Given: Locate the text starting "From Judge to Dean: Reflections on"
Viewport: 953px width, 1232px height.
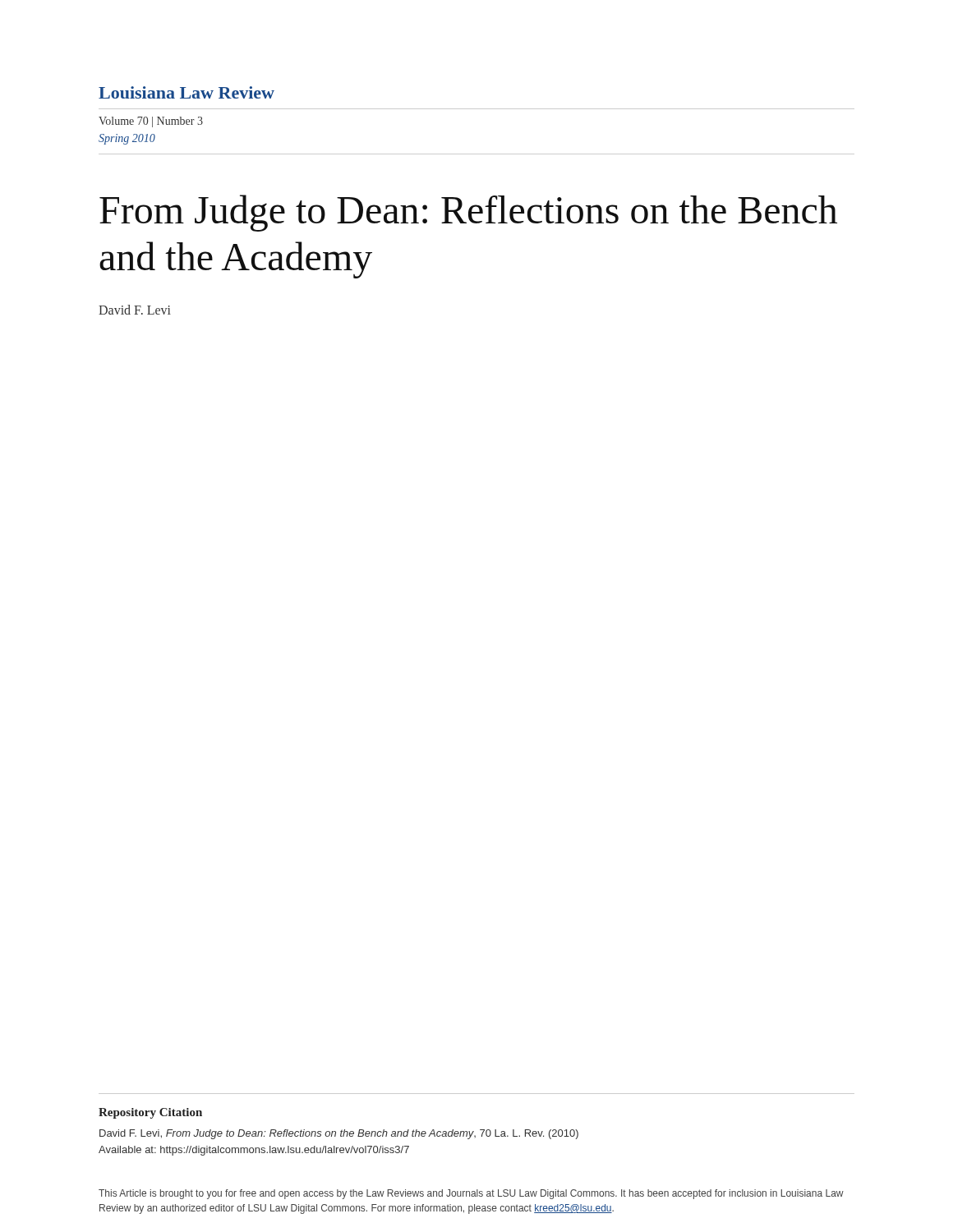Looking at the screenshot, I should pos(476,234).
